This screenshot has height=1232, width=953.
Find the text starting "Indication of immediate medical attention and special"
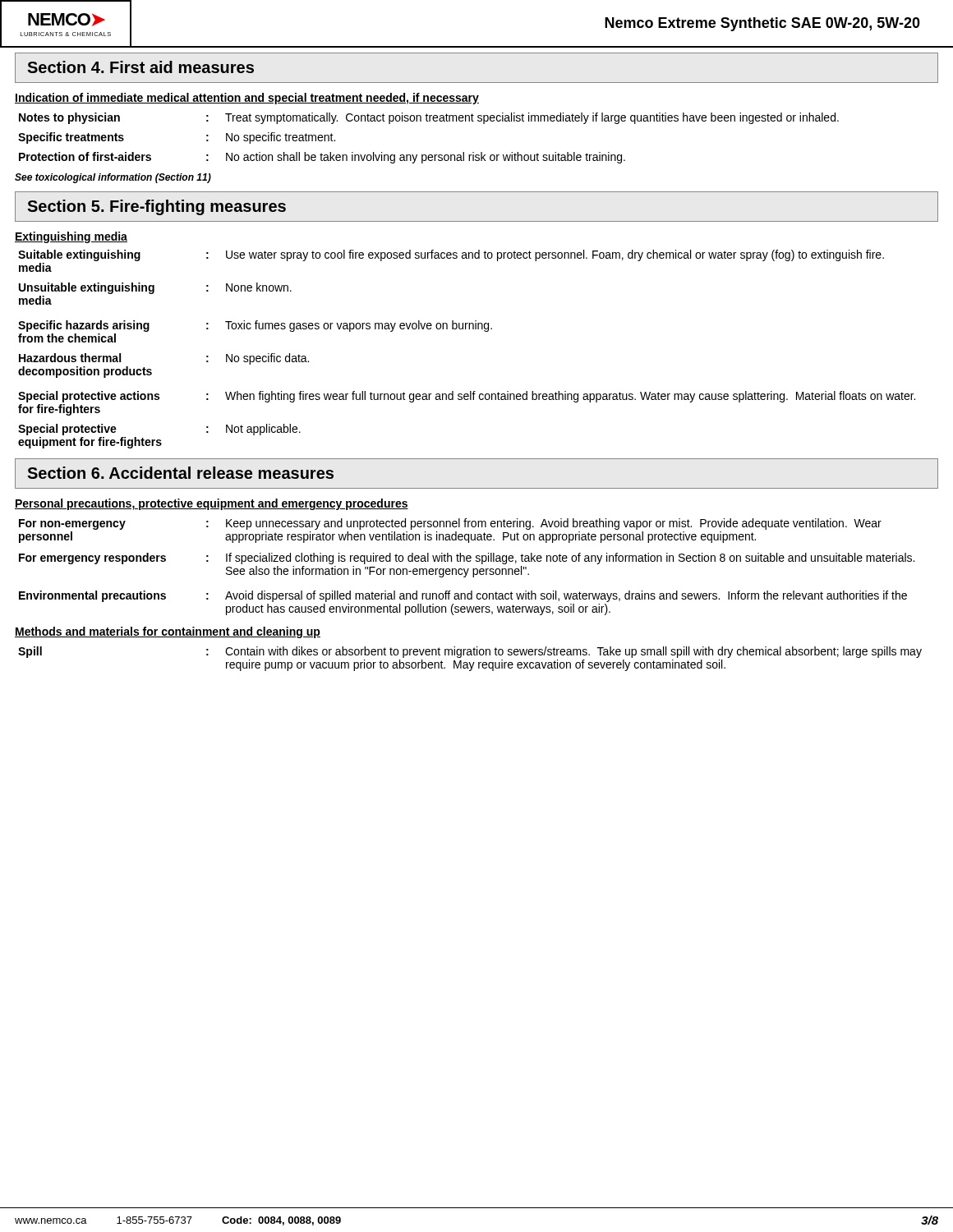coord(247,98)
